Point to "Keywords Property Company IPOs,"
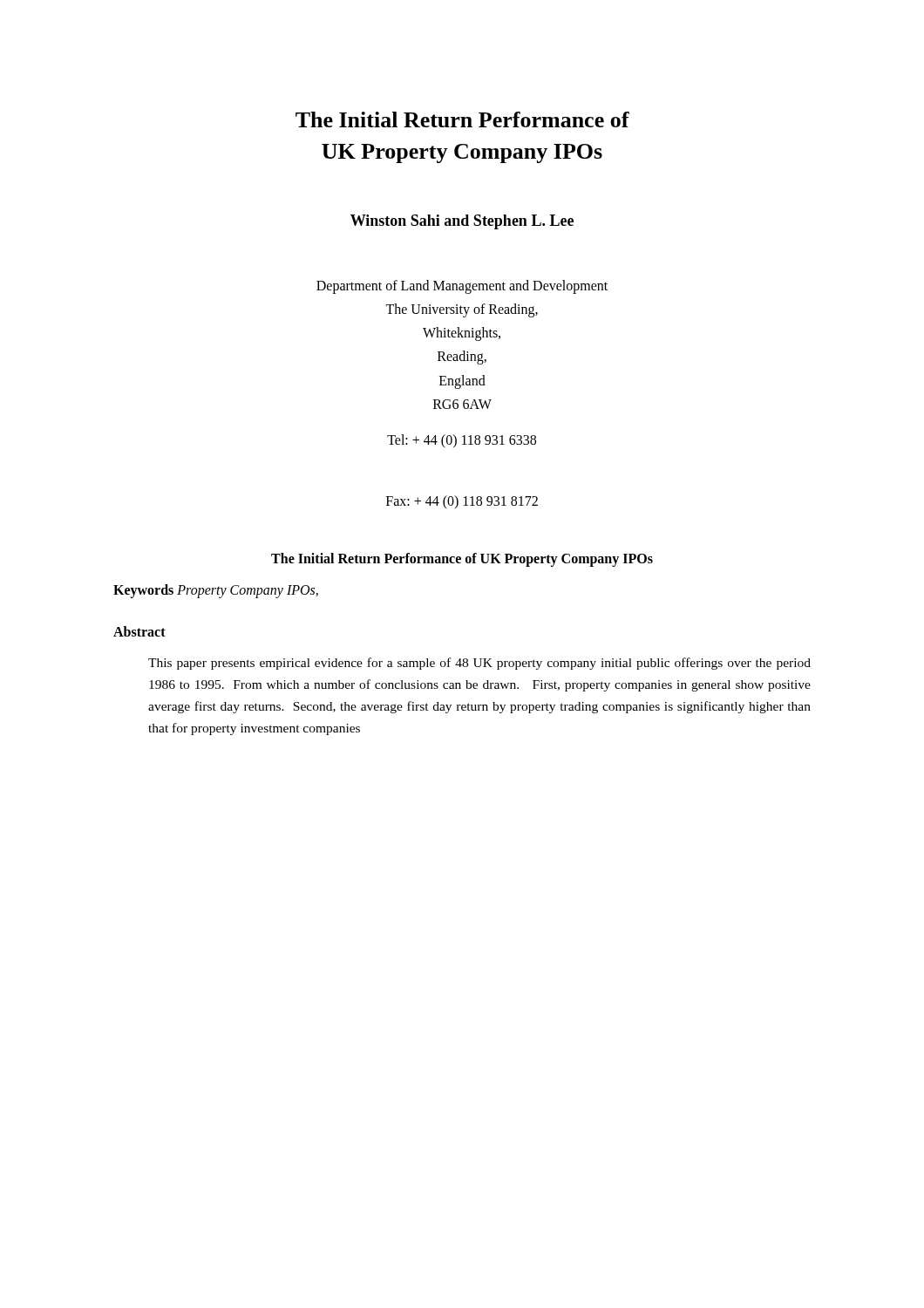924x1308 pixels. click(x=216, y=590)
